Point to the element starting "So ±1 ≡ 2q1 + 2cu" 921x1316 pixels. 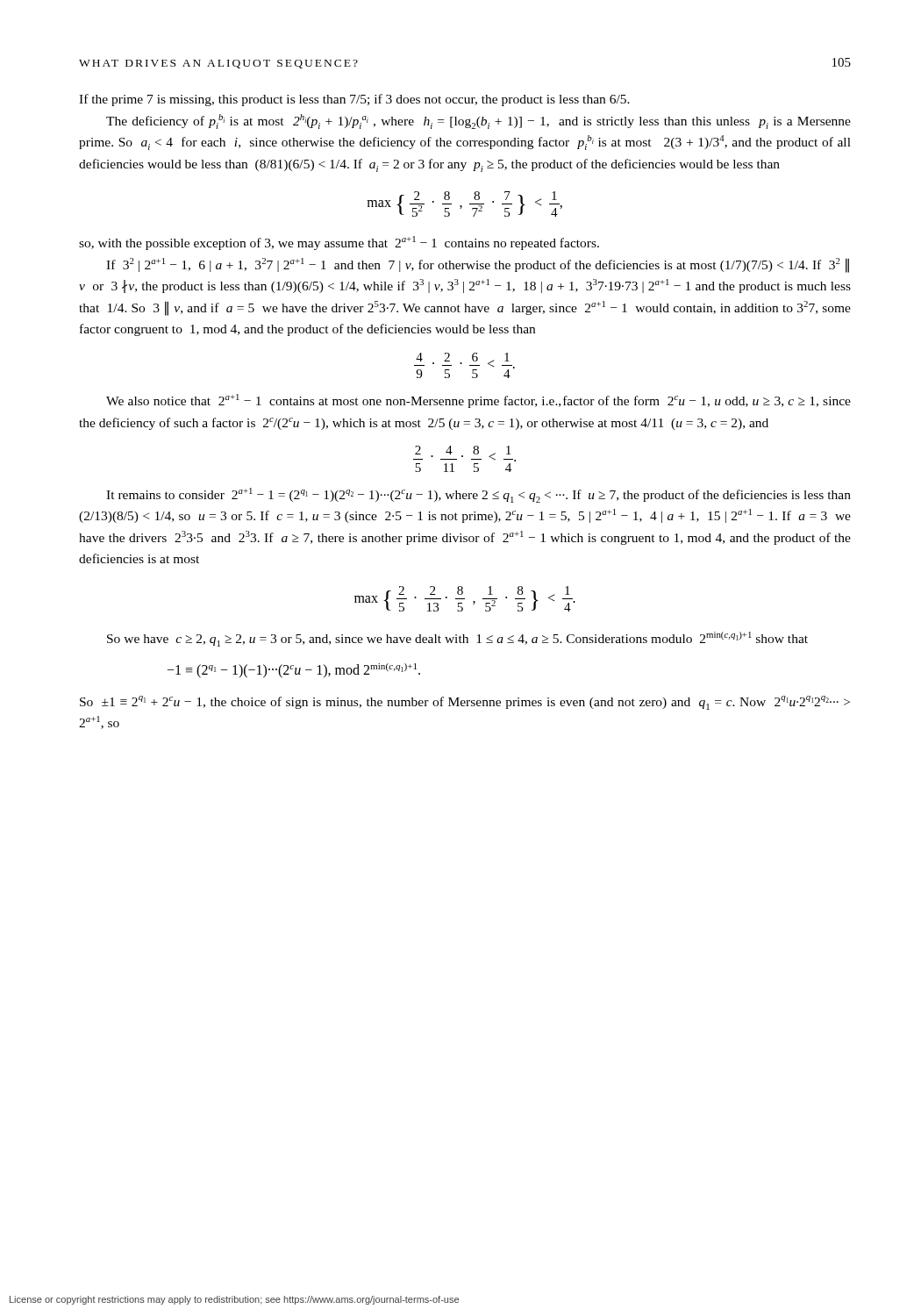coord(465,712)
